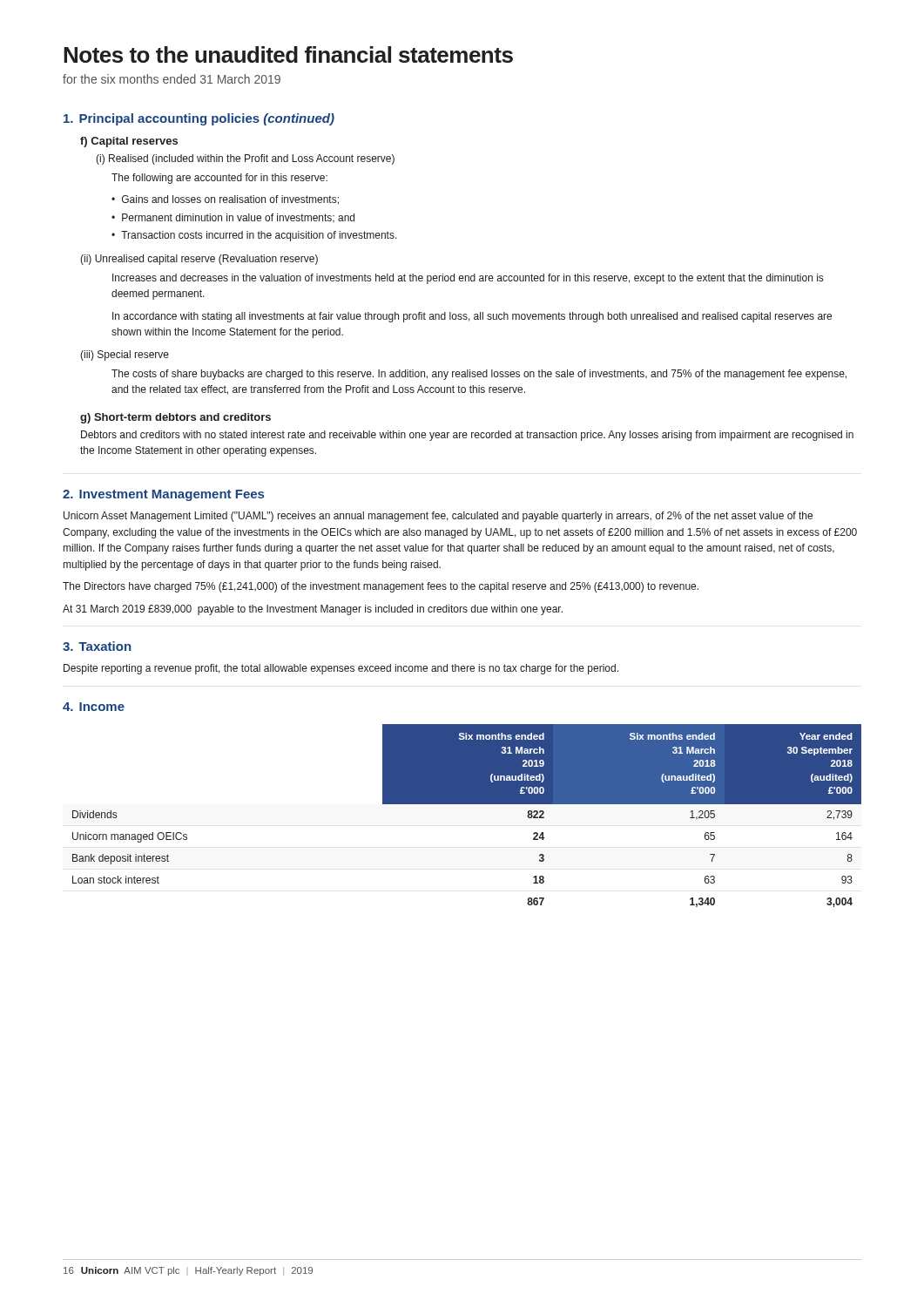924x1307 pixels.
Task: Select the list item that says "Permanent diminution in value of investments;"
Action: coord(233,218)
